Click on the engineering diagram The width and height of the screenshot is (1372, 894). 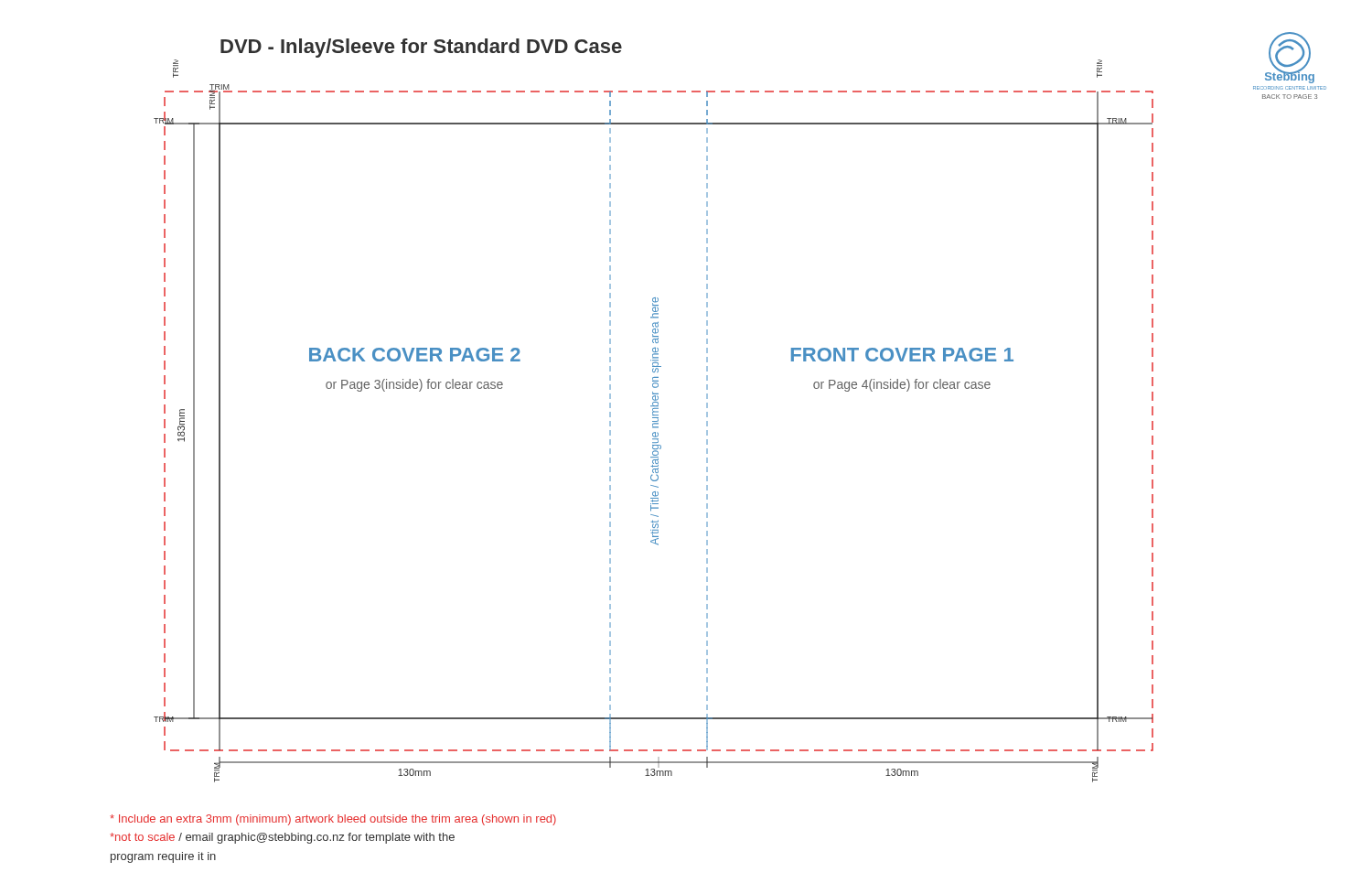(x=659, y=435)
